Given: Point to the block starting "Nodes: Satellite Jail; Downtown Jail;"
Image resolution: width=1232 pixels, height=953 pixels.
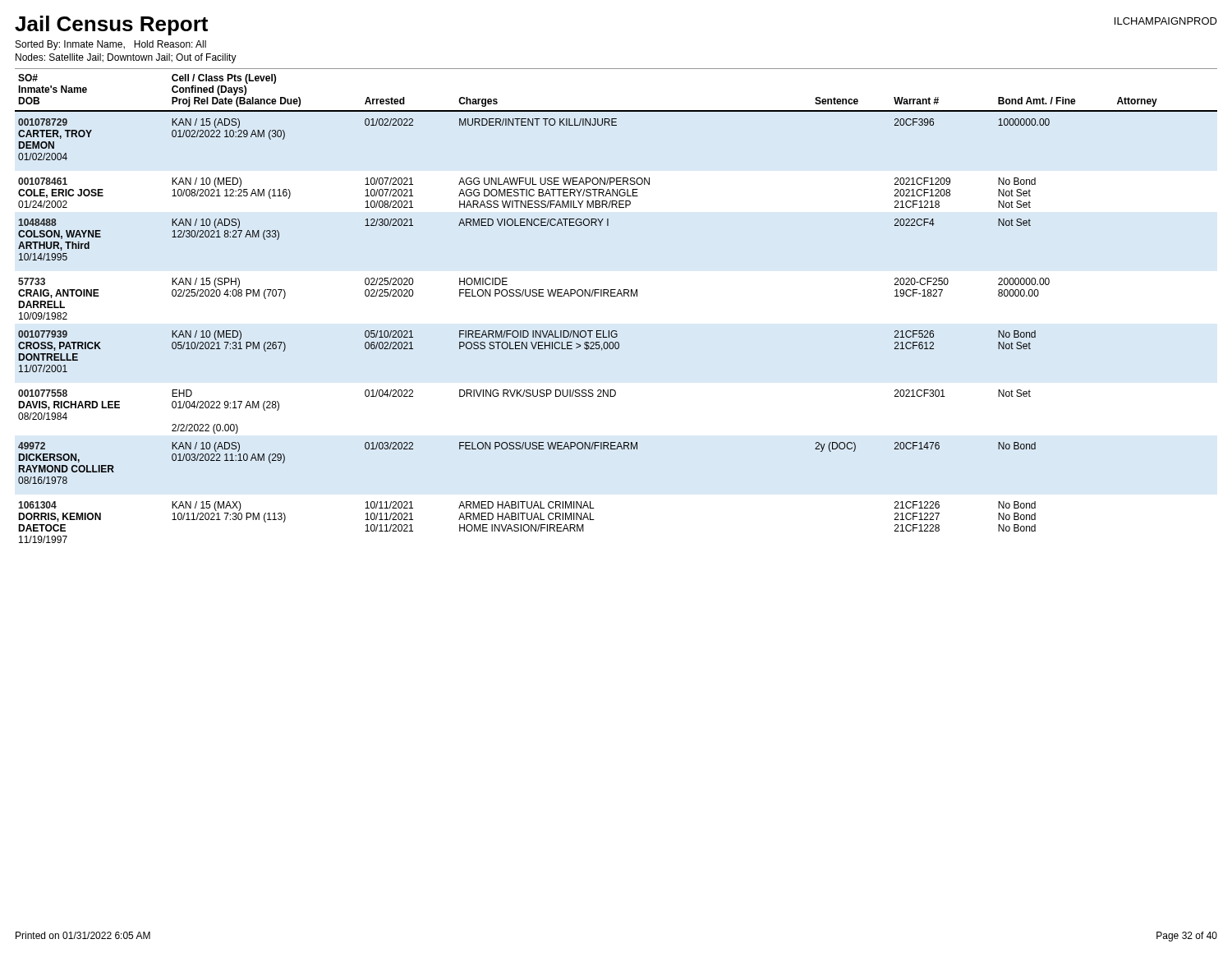Looking at the screenshot, I should point(125,58).
